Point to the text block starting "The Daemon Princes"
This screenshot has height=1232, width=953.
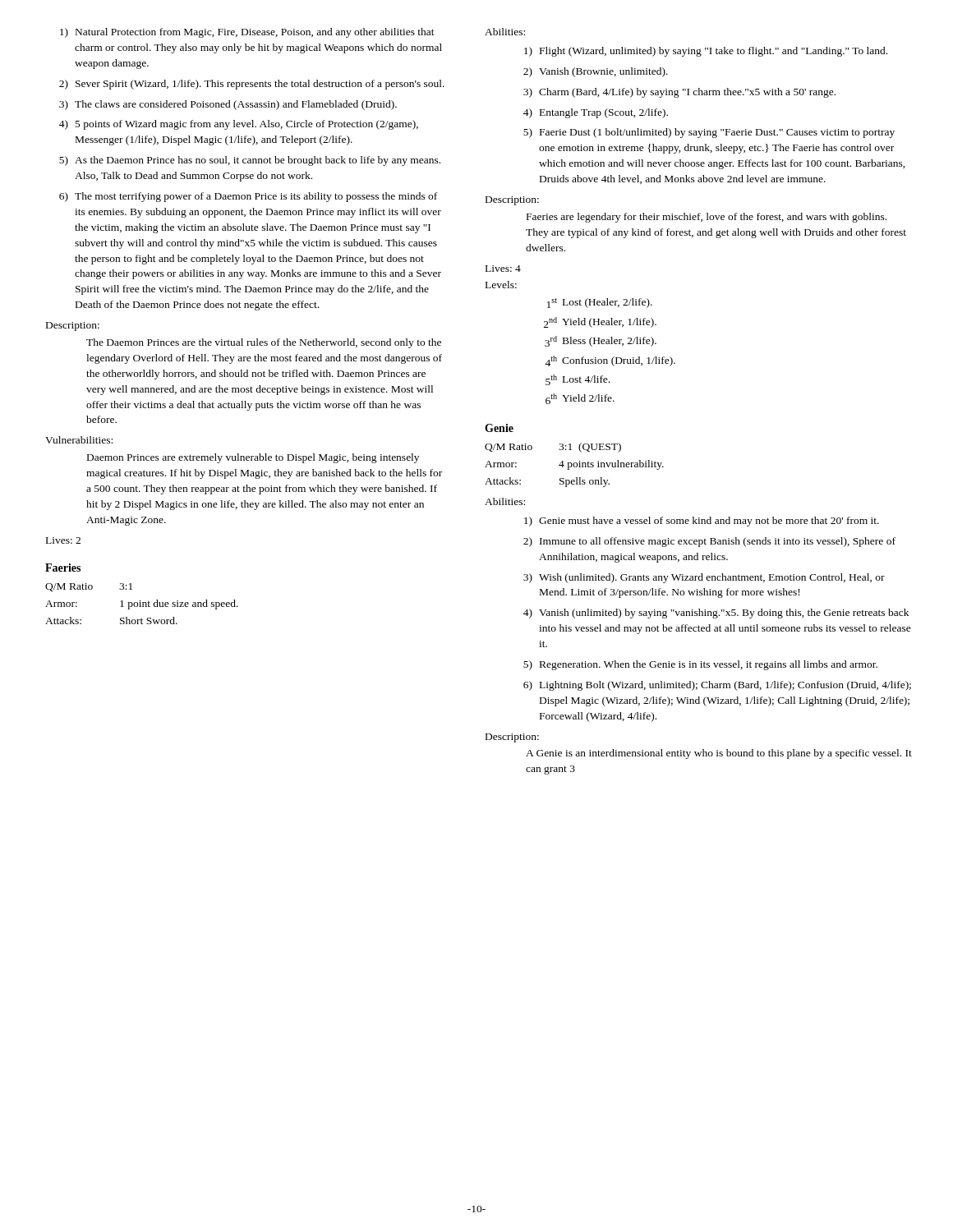[264, 381]
